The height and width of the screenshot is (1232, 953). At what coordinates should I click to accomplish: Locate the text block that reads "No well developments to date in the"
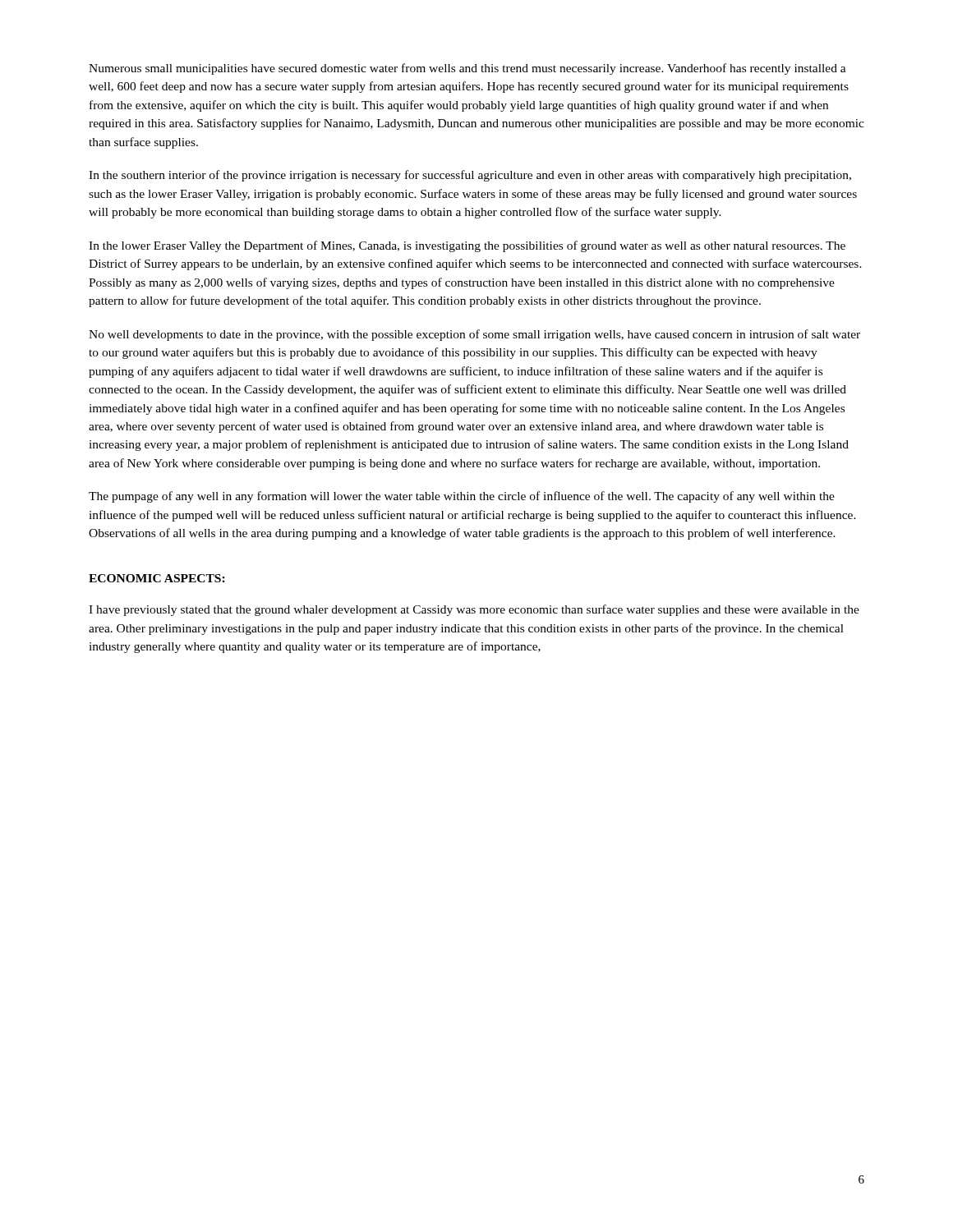tap(475, 398)
